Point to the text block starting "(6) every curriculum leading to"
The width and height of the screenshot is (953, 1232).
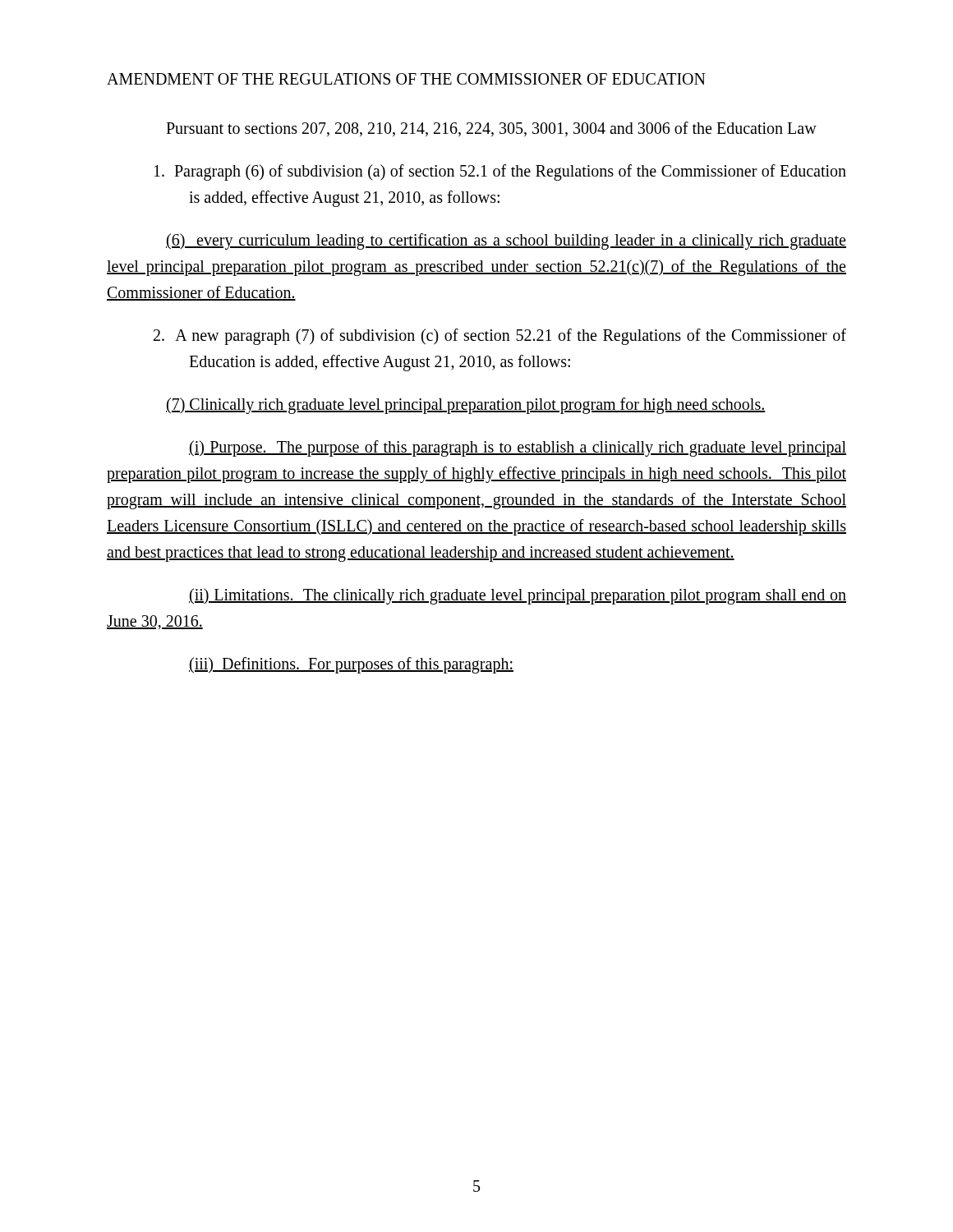tap(476, 266)
